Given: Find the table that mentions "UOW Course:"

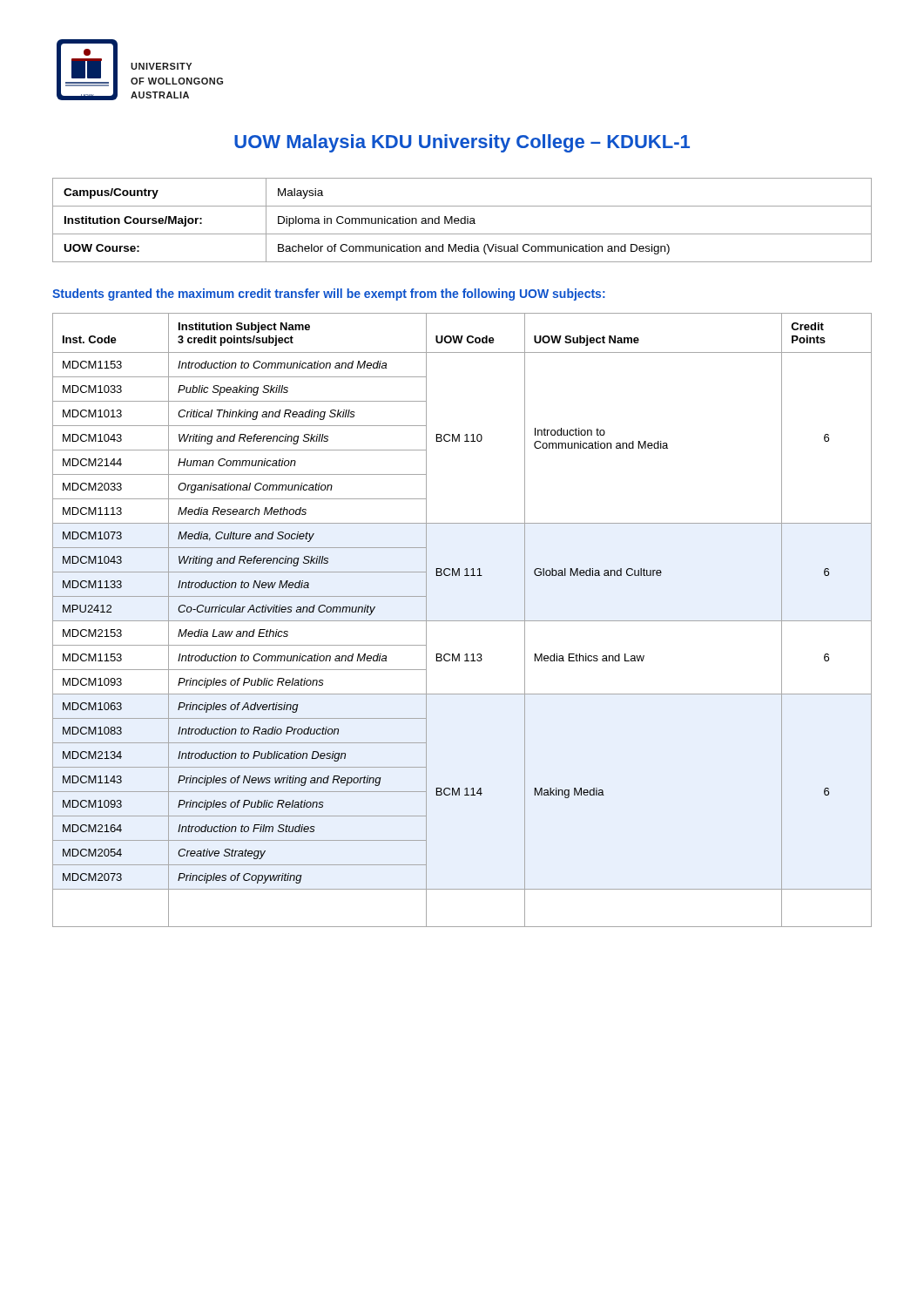Looking at the screenshot, I should [462, 220].
